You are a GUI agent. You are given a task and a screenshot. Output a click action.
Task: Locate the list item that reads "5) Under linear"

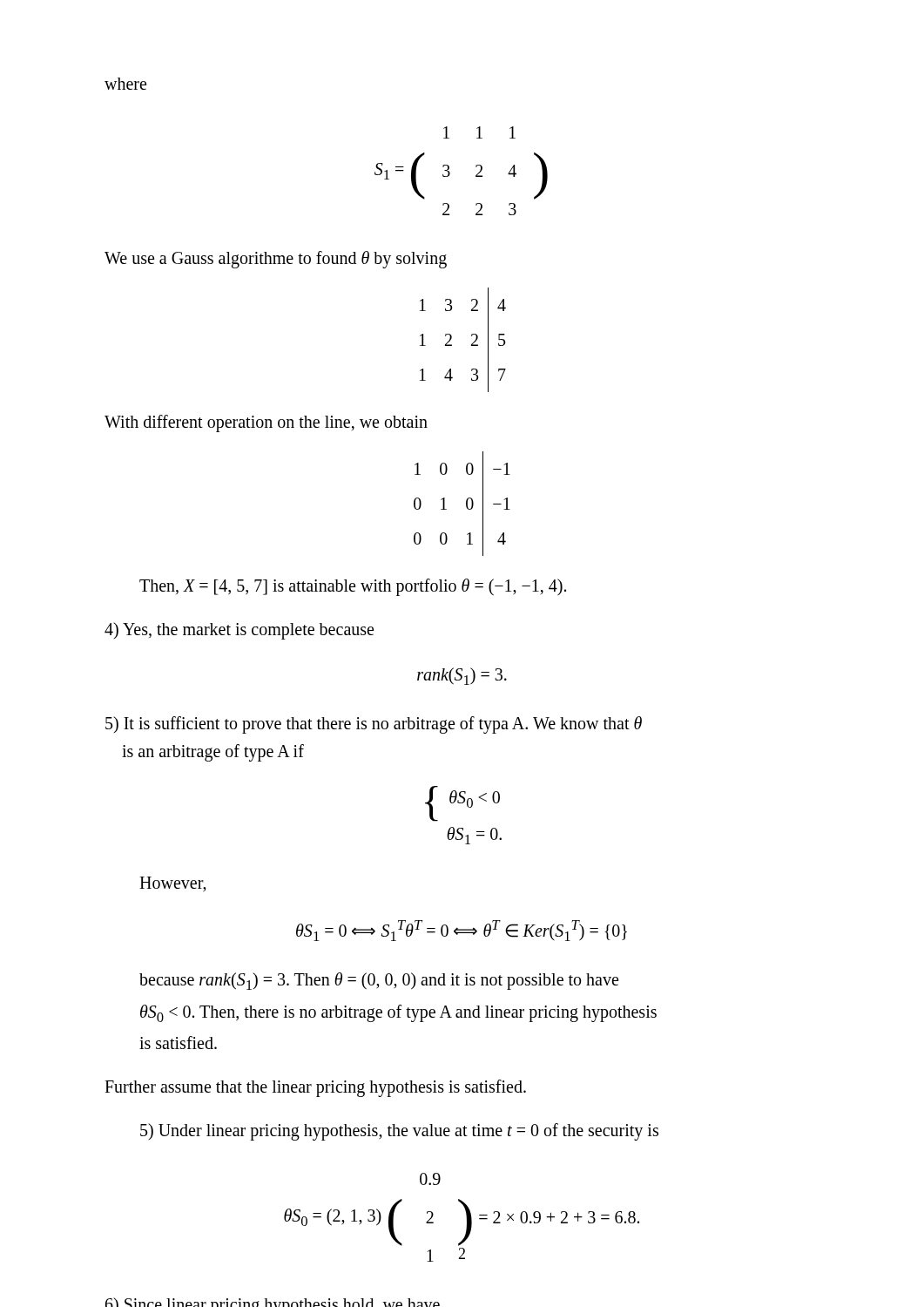[x=399, y=1130]
